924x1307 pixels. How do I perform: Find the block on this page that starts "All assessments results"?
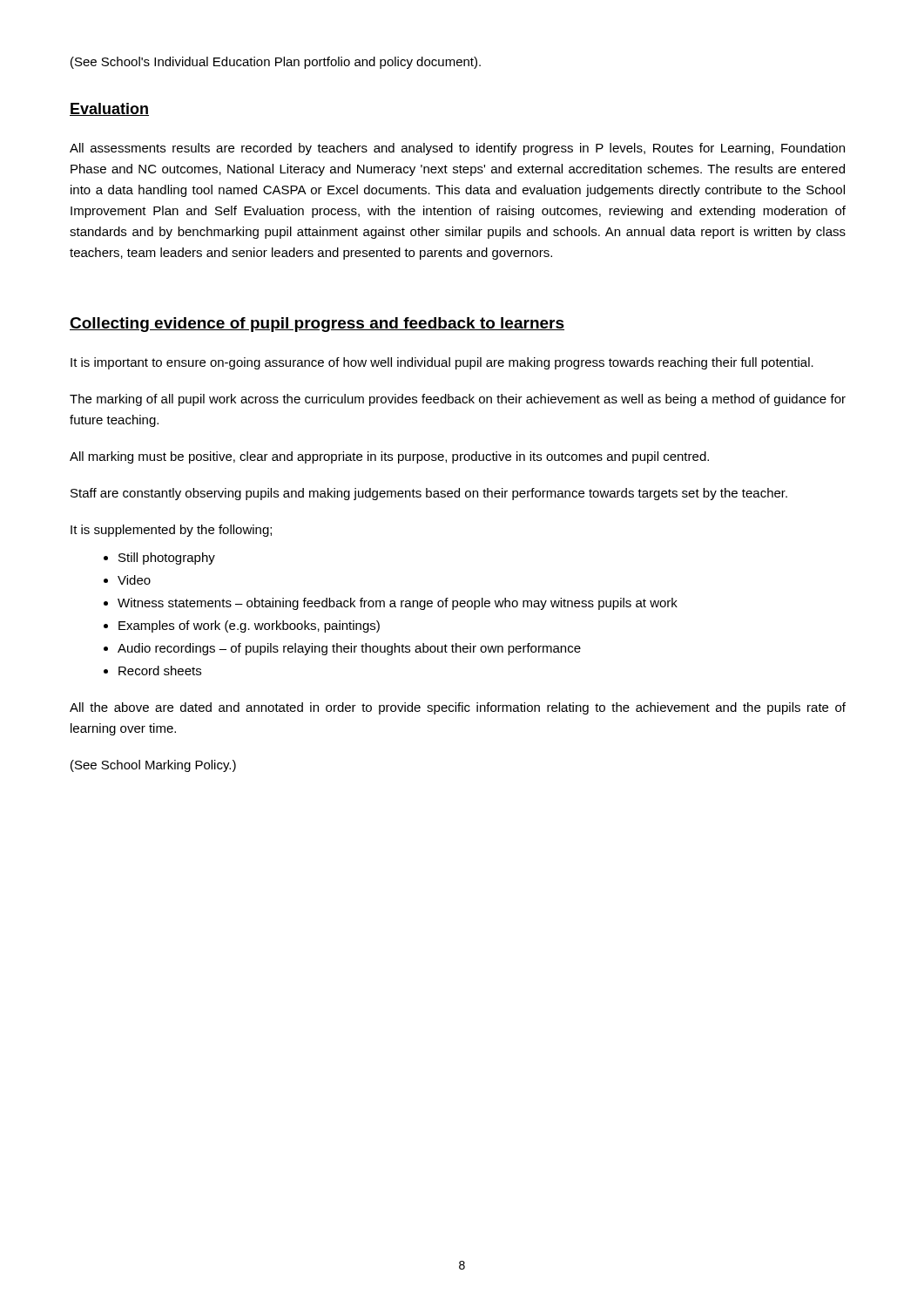458,200
